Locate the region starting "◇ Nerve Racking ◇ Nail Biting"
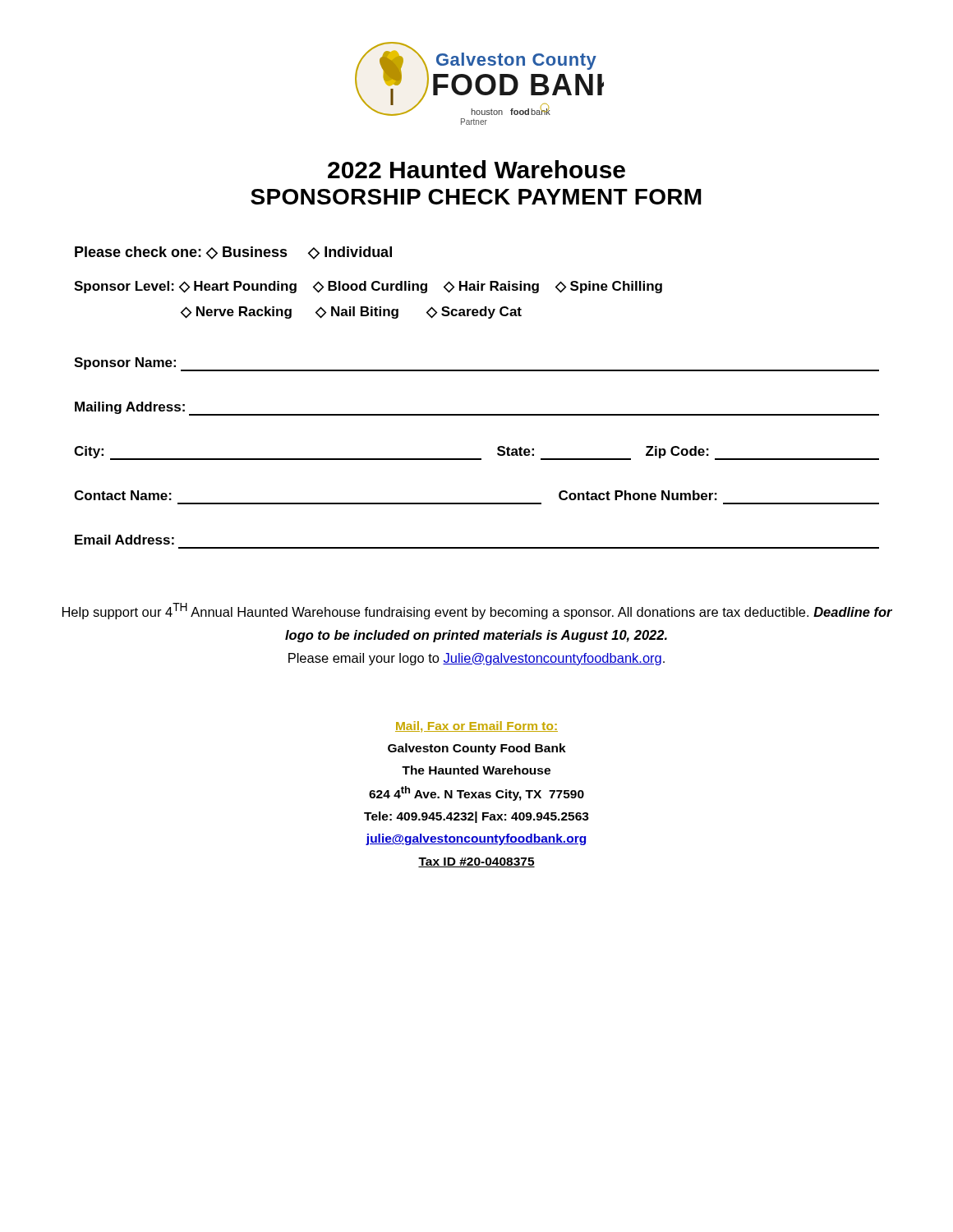 [x=351, y=312]
